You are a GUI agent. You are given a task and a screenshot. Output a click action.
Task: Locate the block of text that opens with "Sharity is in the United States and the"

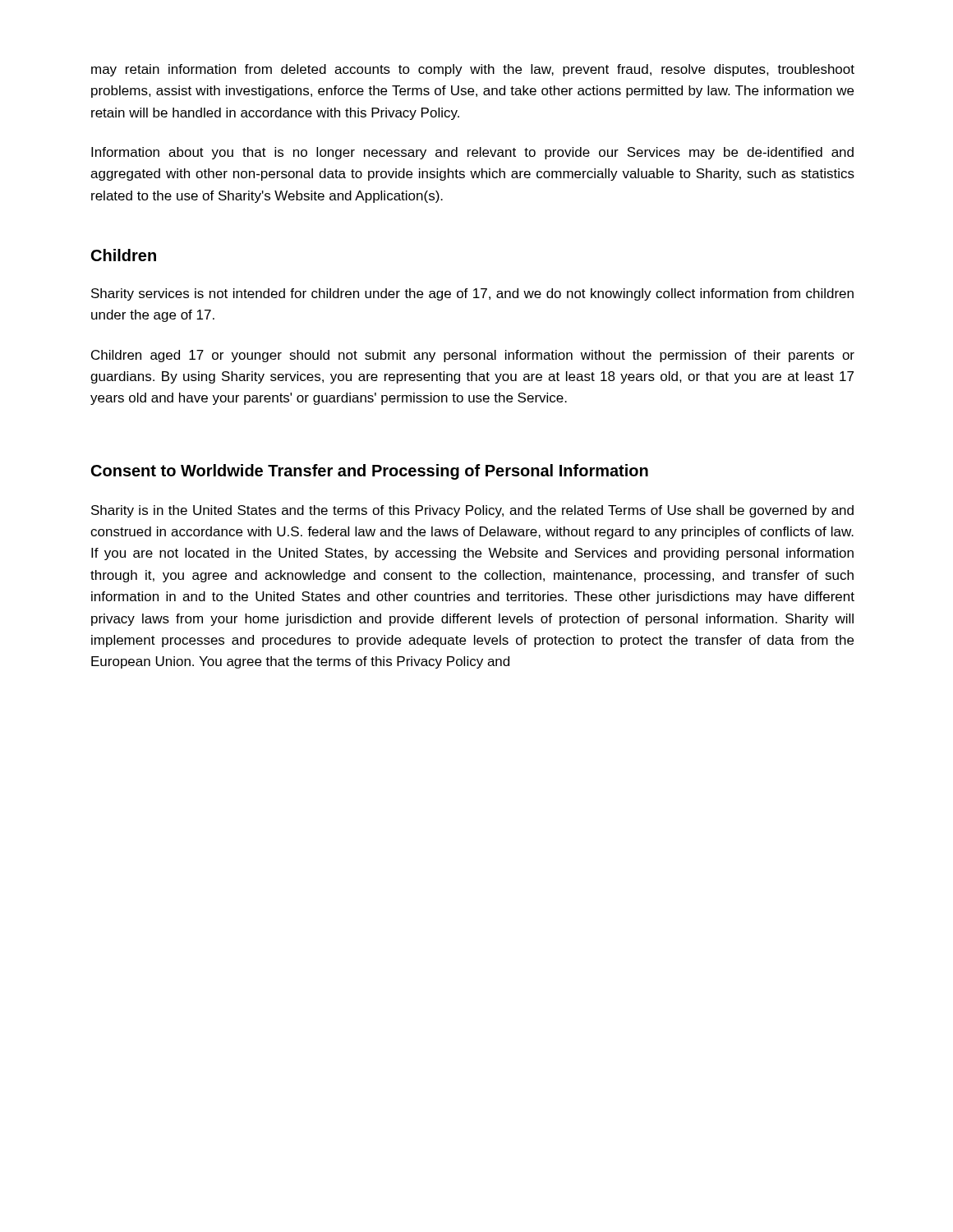[472, 586]
